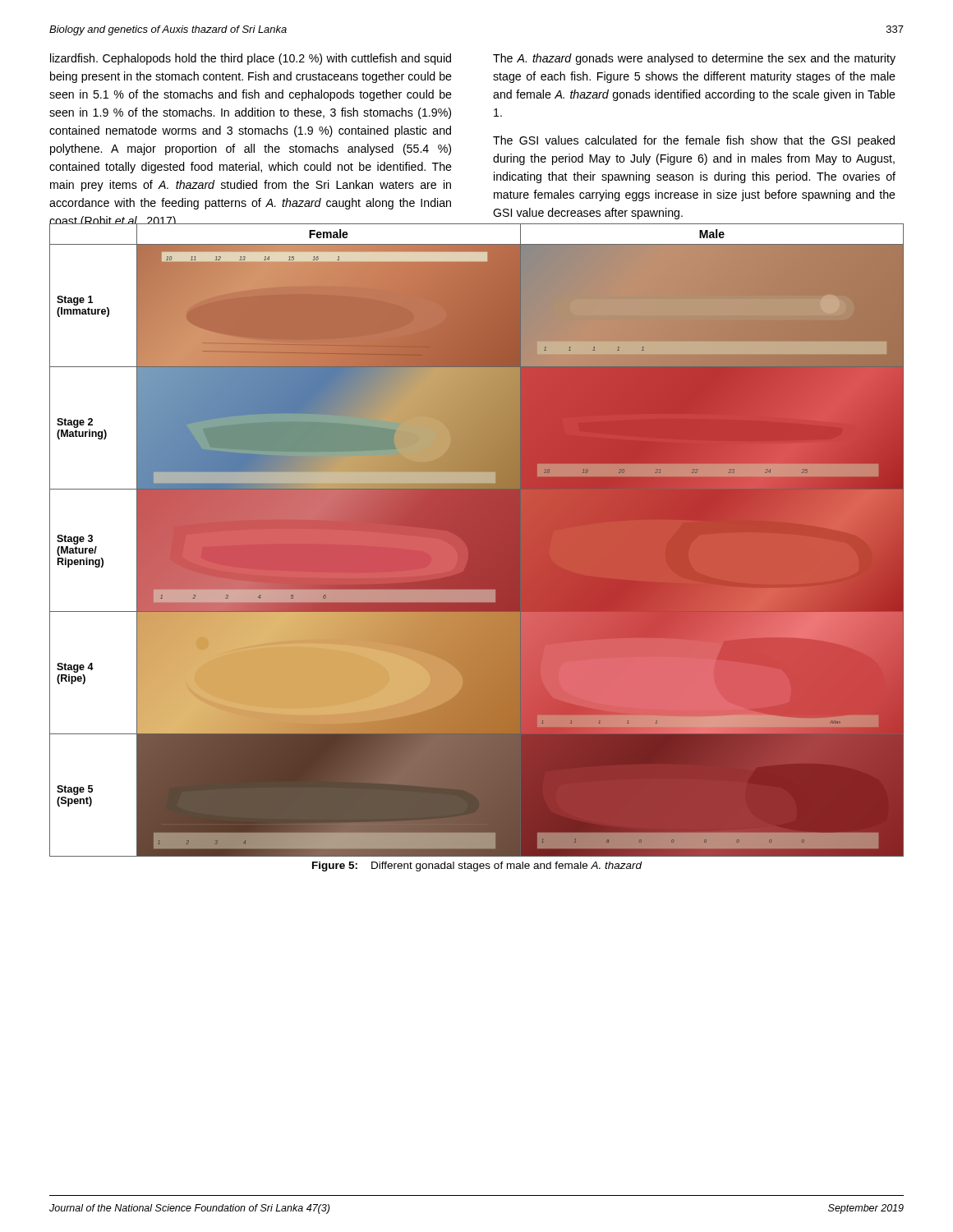Where is the passage that starts "lizardfish. Cephalopods hold"?
953x1232 pixels.
[x=251, y=140]
